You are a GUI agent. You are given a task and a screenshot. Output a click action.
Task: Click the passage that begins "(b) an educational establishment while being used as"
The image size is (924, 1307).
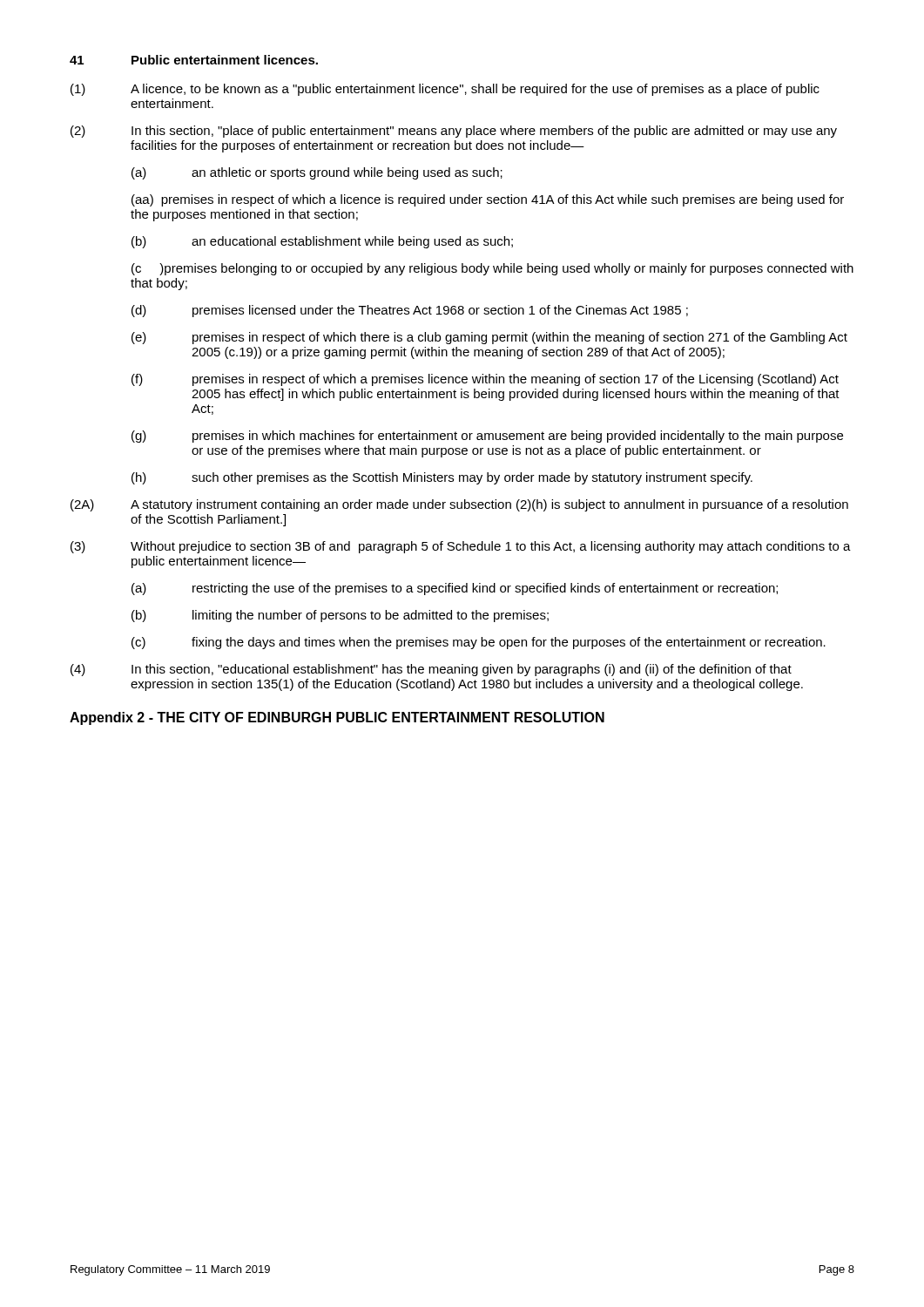pos(492,241)
